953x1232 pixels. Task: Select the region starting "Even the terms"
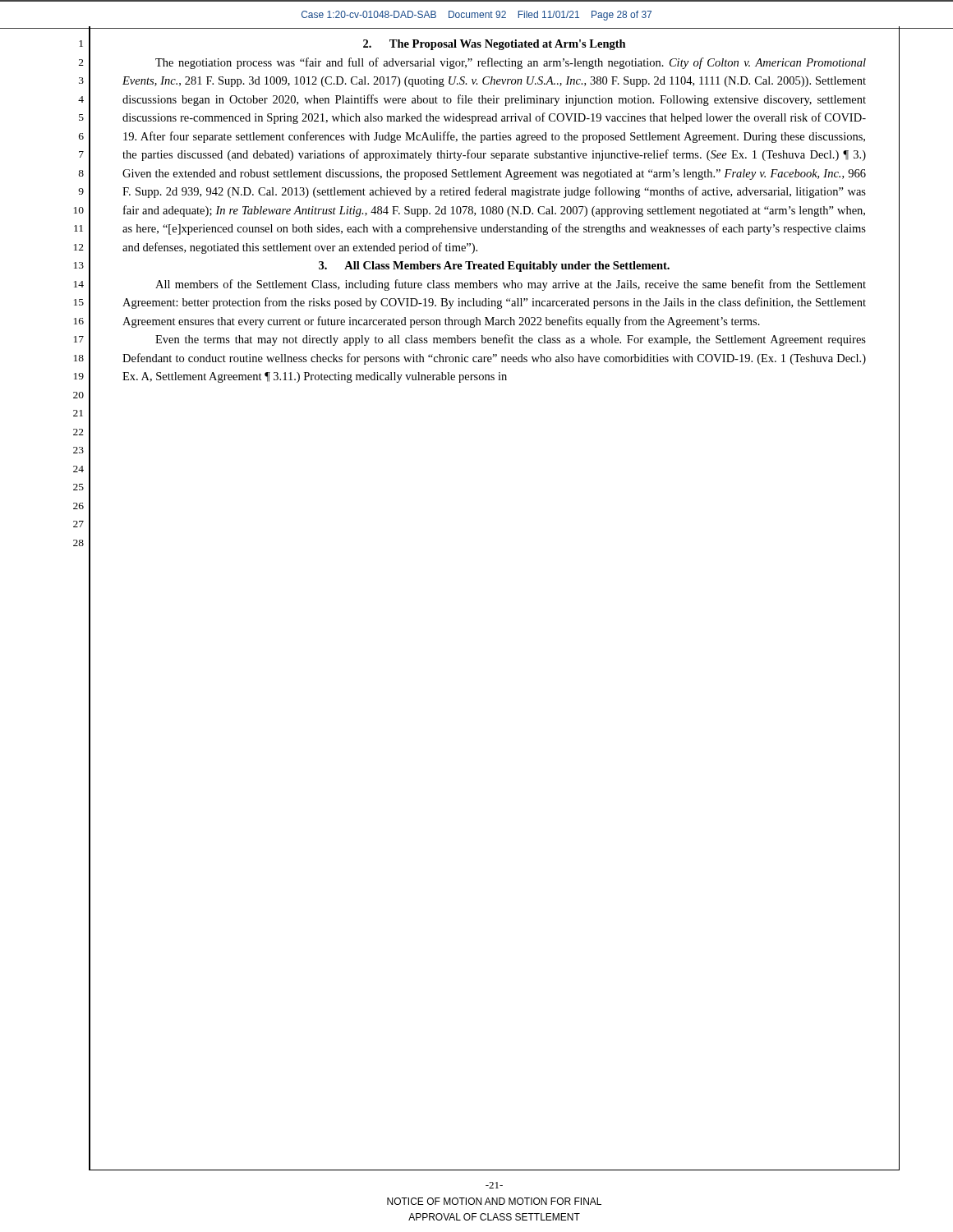[x=494, y=358]
